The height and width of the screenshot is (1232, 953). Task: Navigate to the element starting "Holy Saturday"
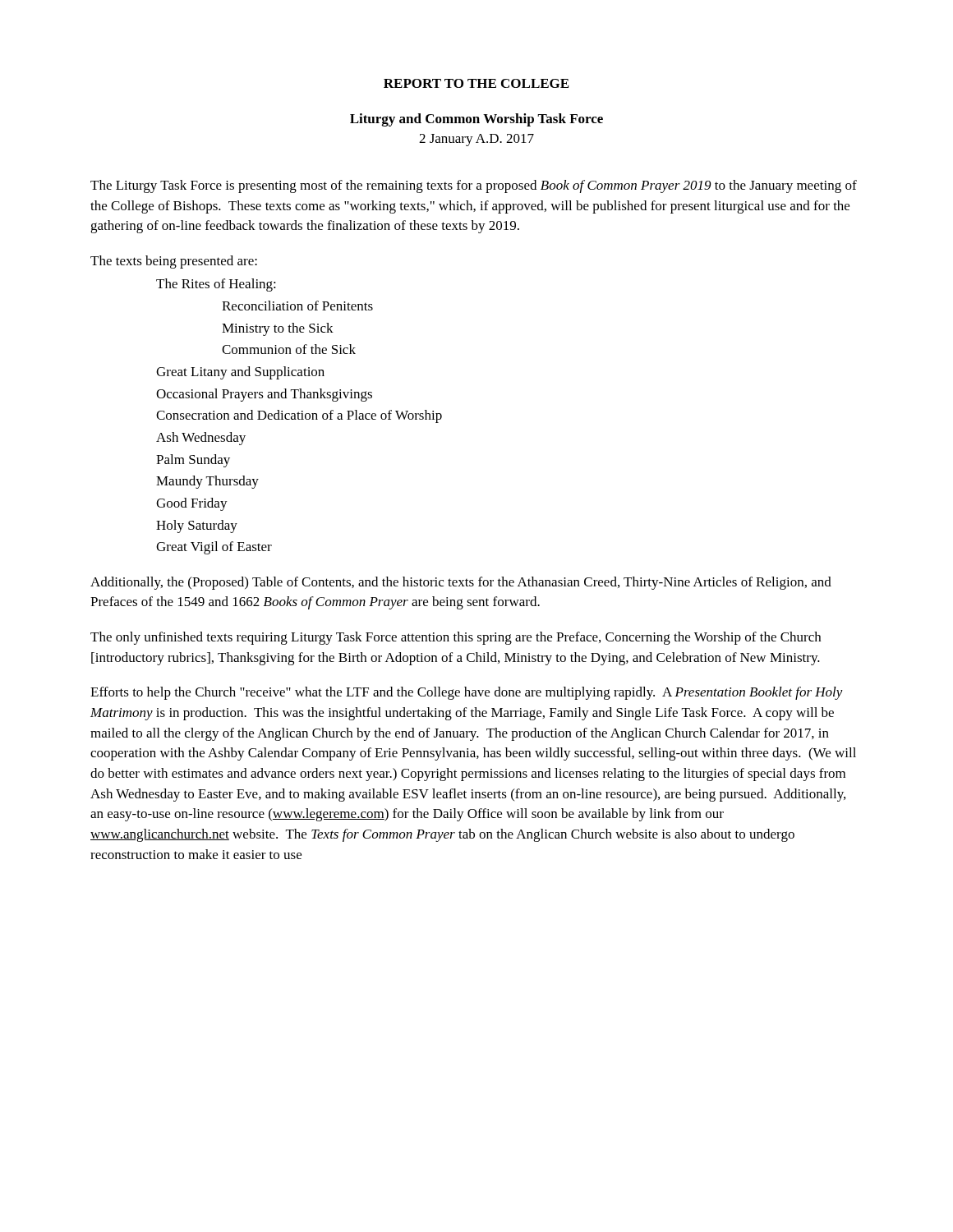[197, 525]
